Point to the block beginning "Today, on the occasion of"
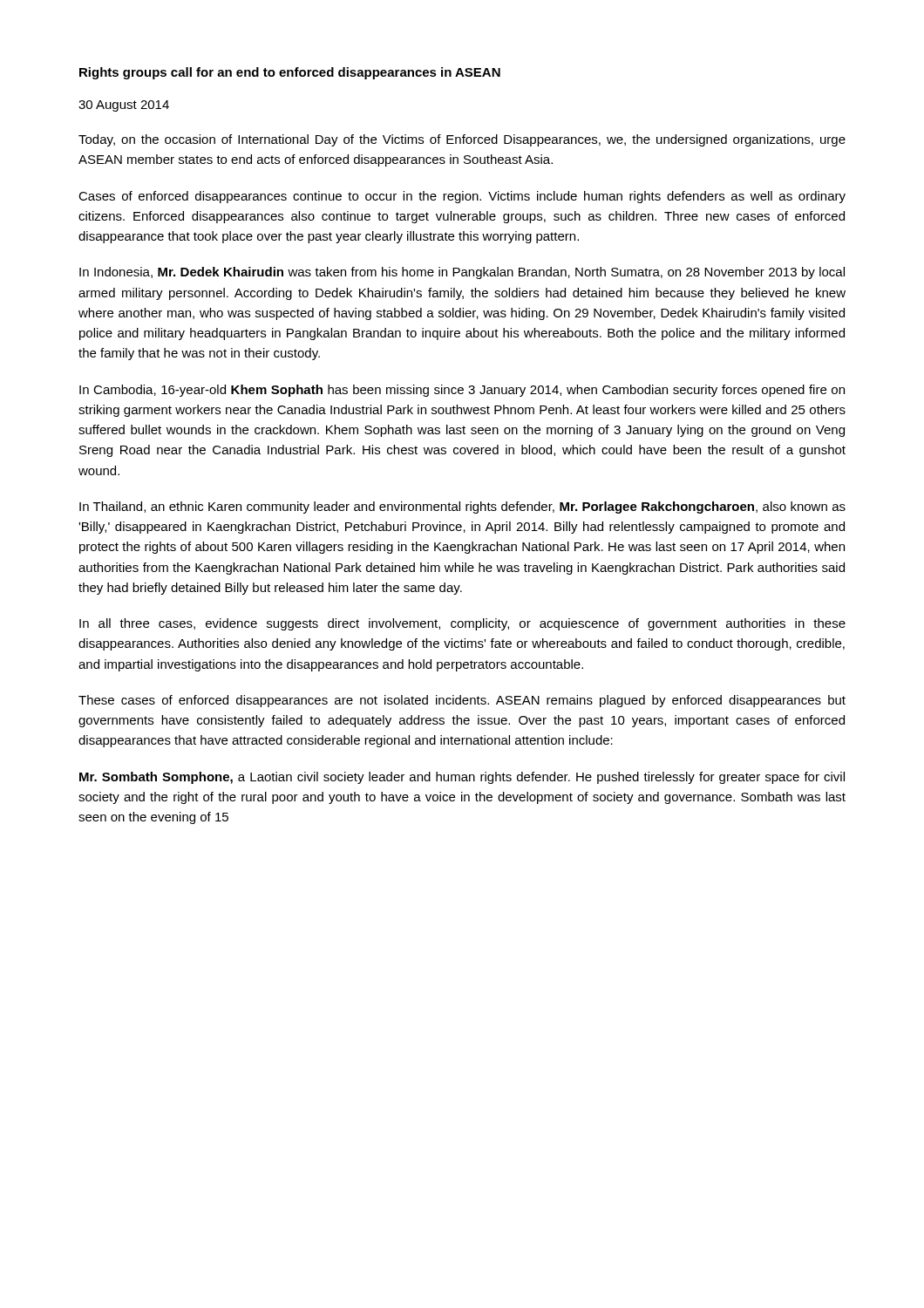This screenshot has width=924, height=1308. tap(462, 149)
